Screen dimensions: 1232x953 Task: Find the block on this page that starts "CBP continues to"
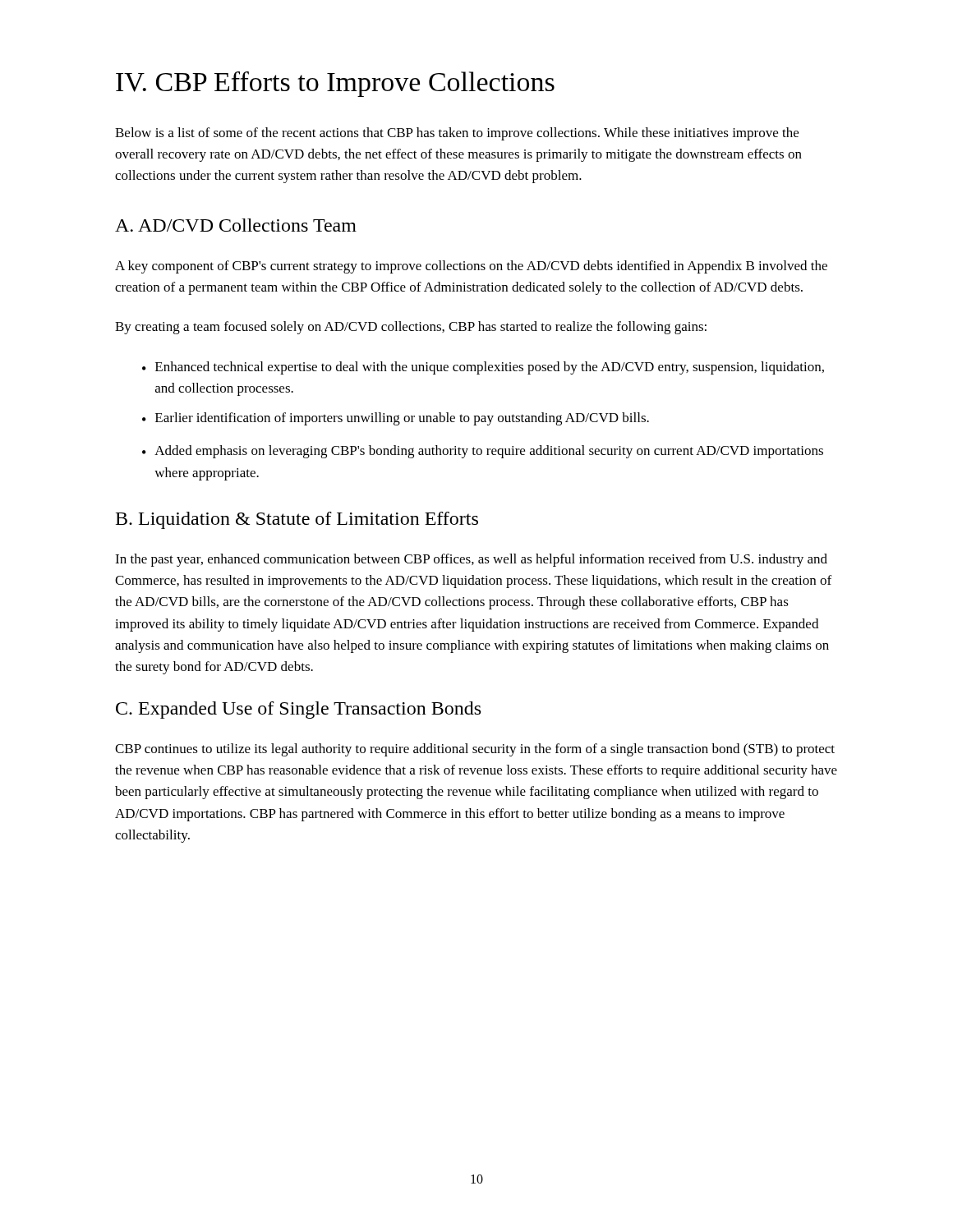tap(476, 792)
